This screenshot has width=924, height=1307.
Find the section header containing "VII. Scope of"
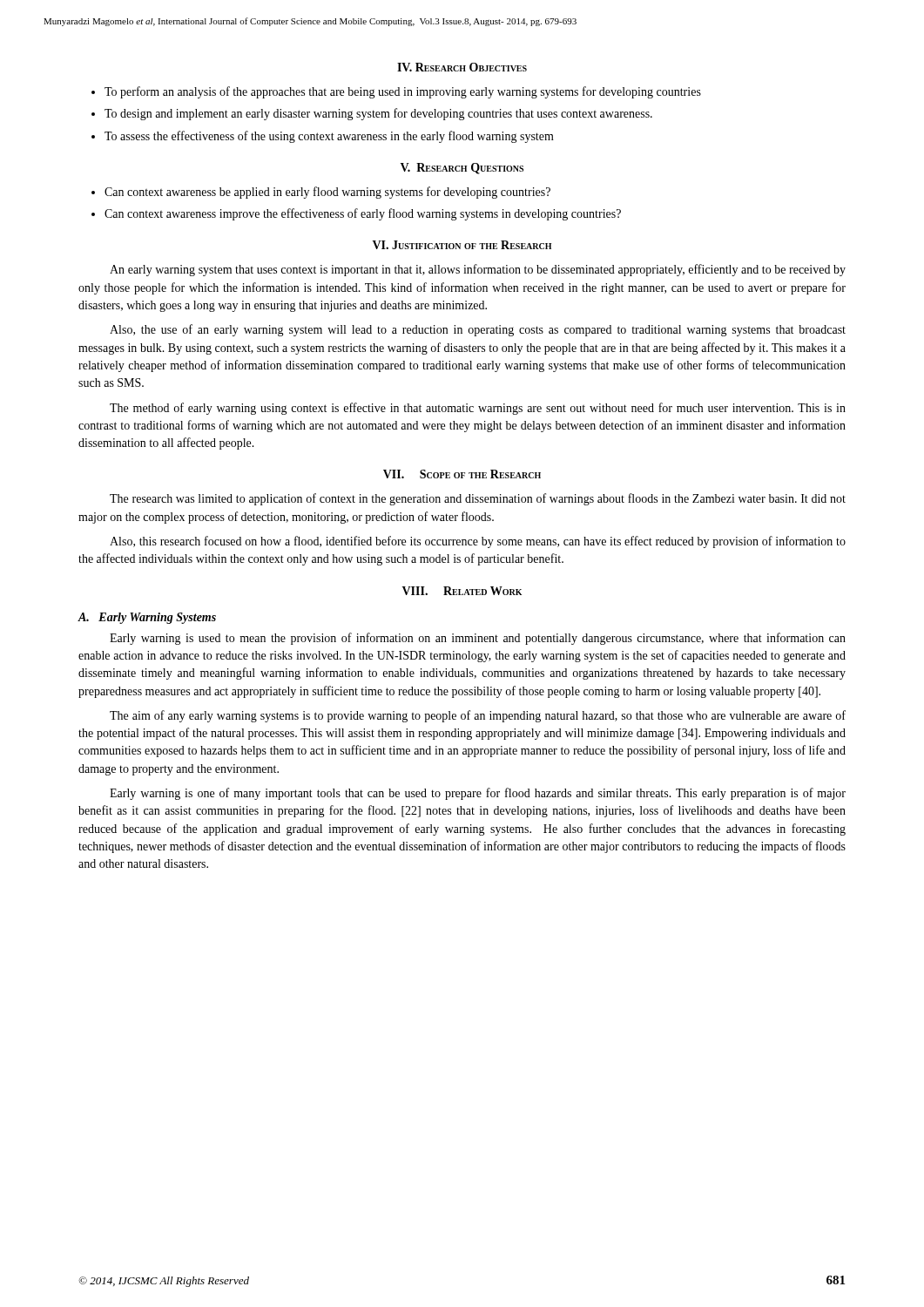pos(462,475)
